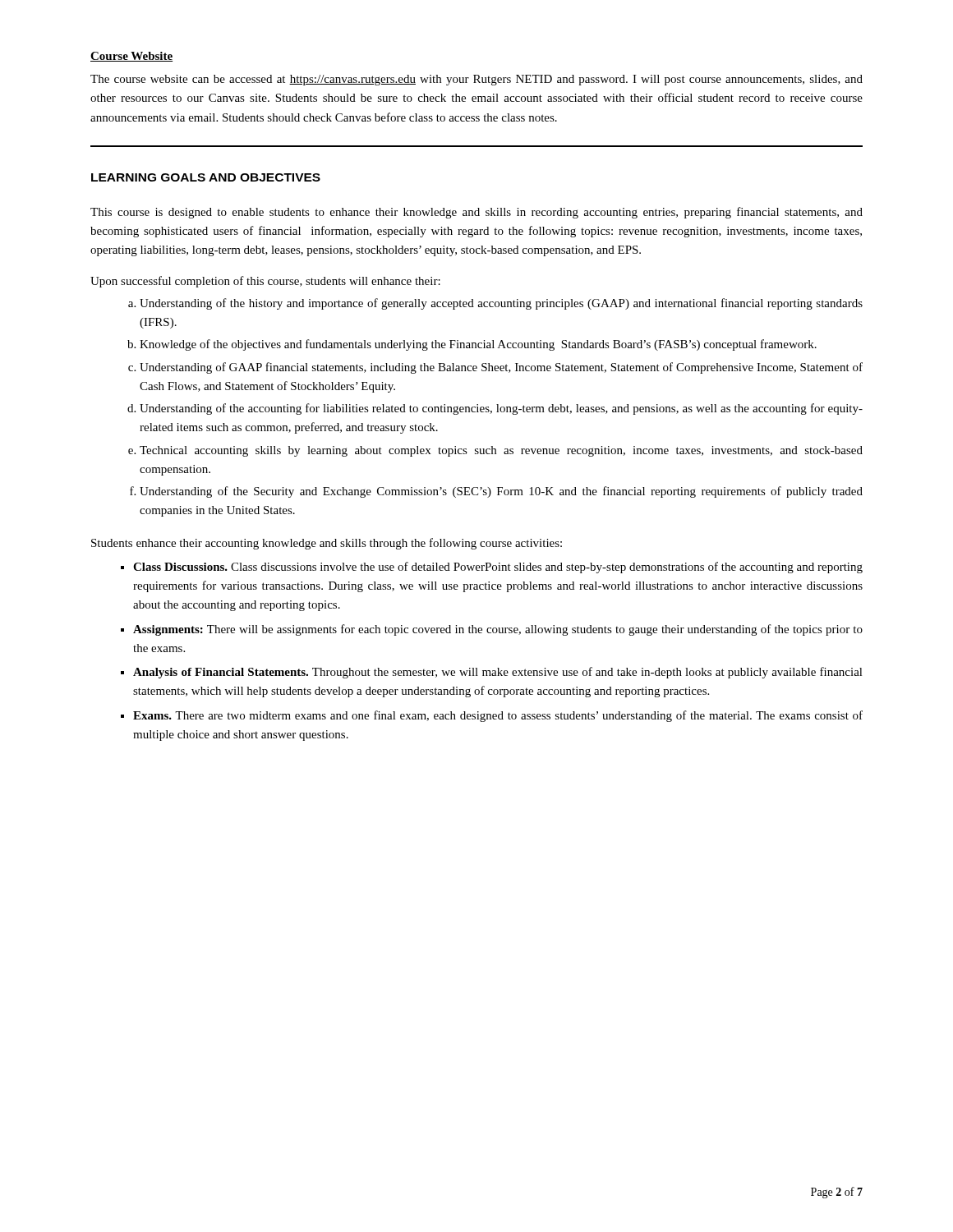Find the list item containing "Exams. There are two midterm exams"
Image resolution: width=953 pixels, height=1232 pixels.
coord(498,725)
